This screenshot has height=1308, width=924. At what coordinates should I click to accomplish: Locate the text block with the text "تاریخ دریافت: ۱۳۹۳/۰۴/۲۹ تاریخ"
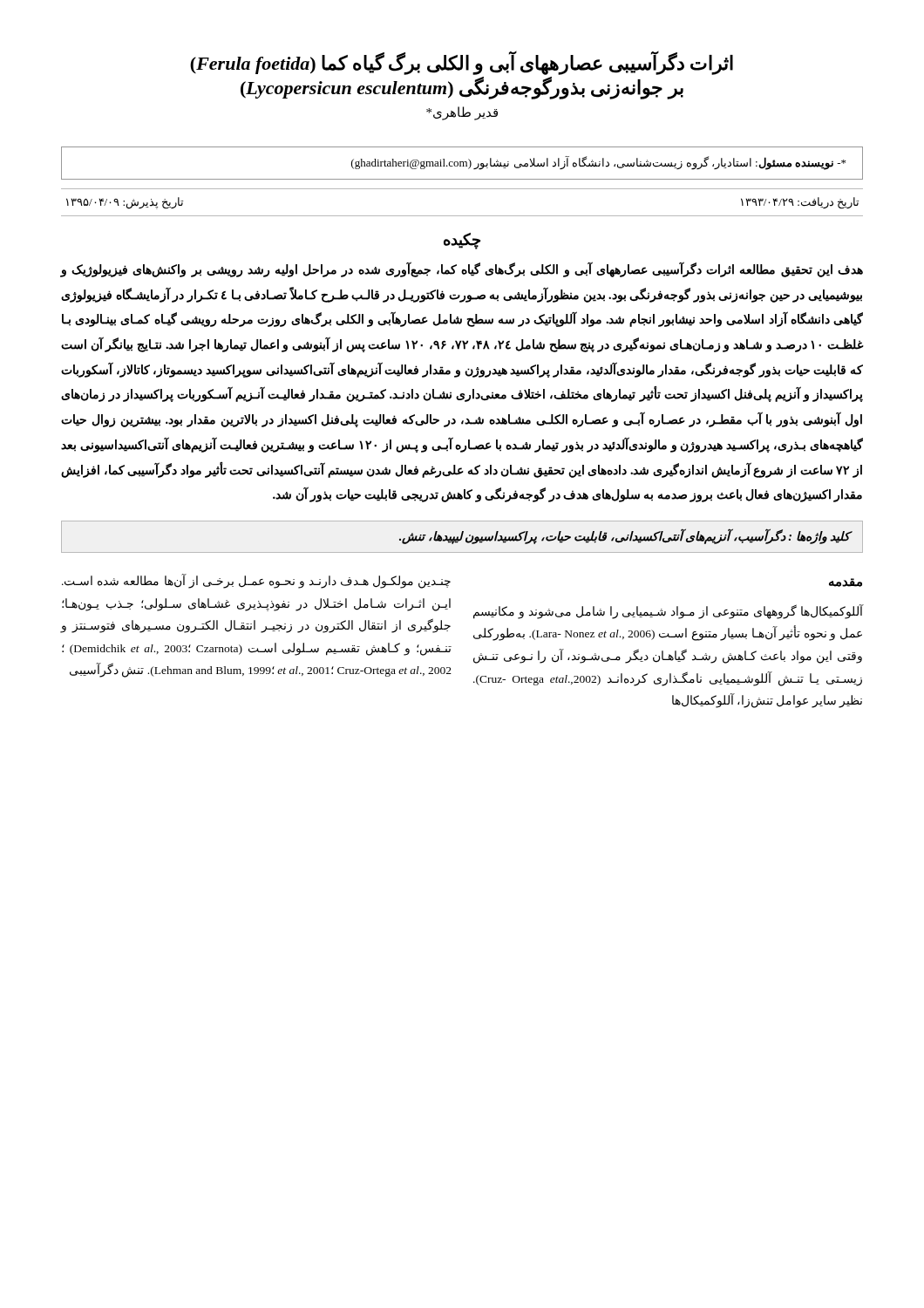[798, 202]
